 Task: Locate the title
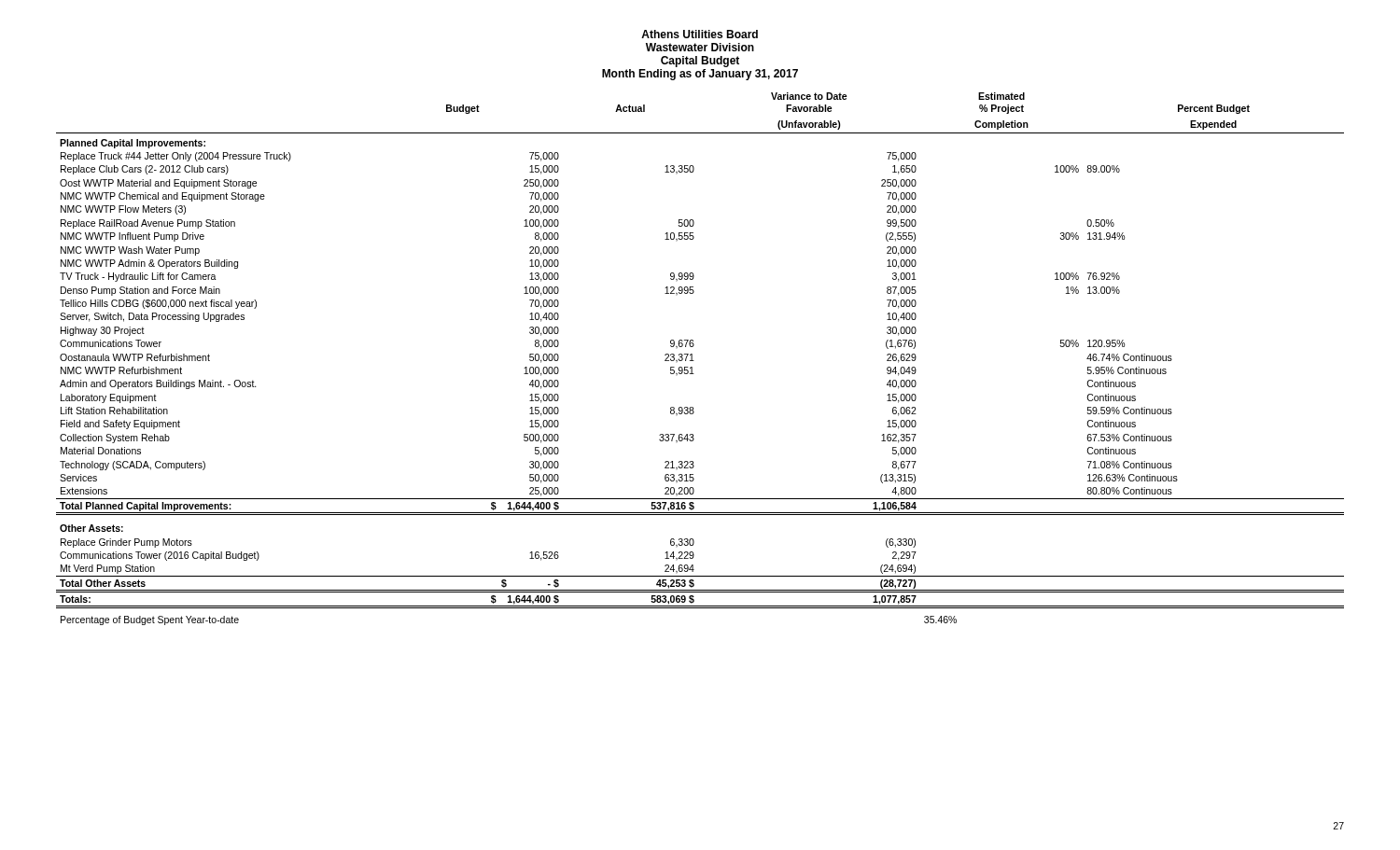pyautogui.click(x=700, y=54)
